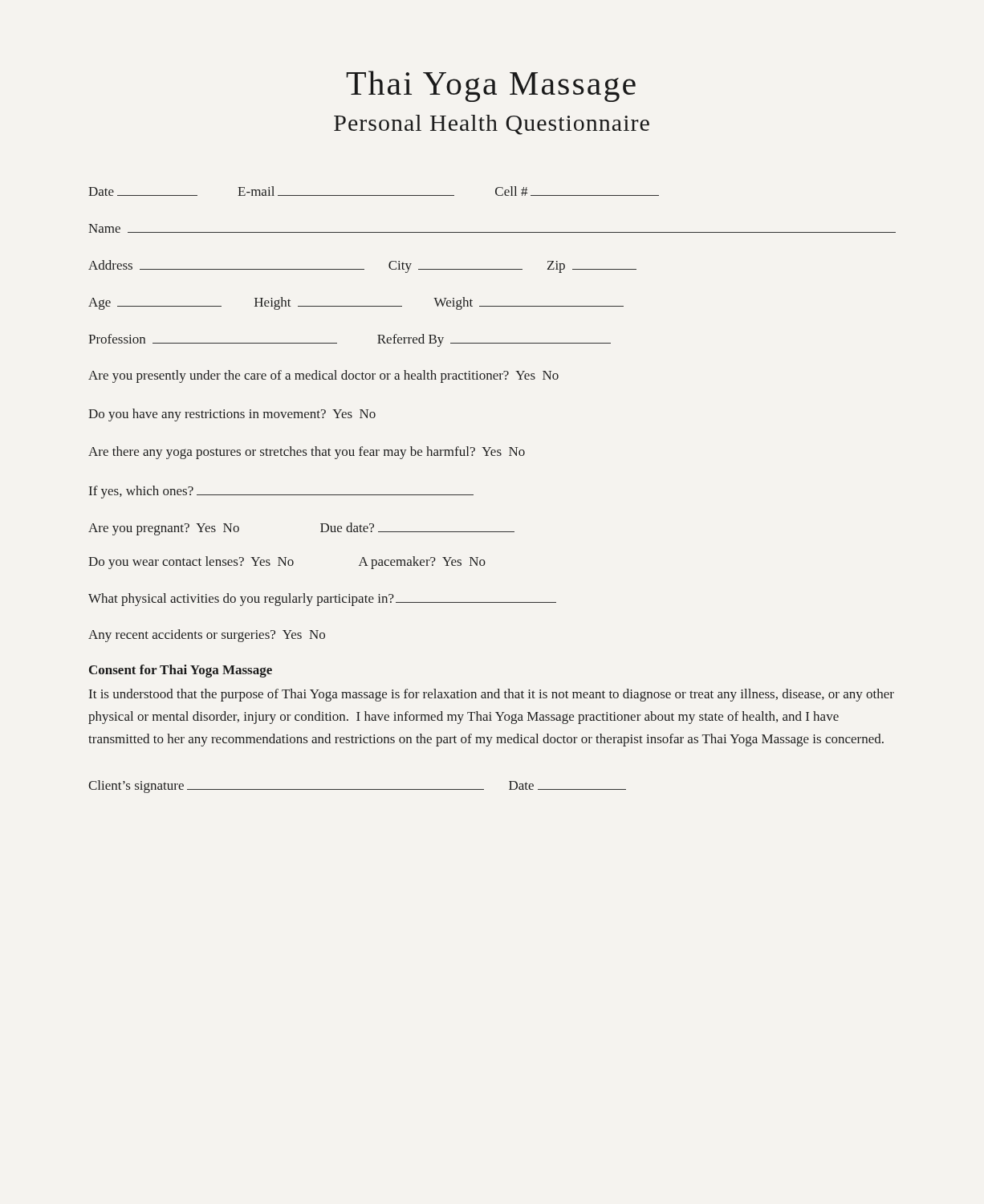The image size is (984, 1204).
Task: Click on the region starting "Client’s signature Date"
Action: click(x=357, y=784)
